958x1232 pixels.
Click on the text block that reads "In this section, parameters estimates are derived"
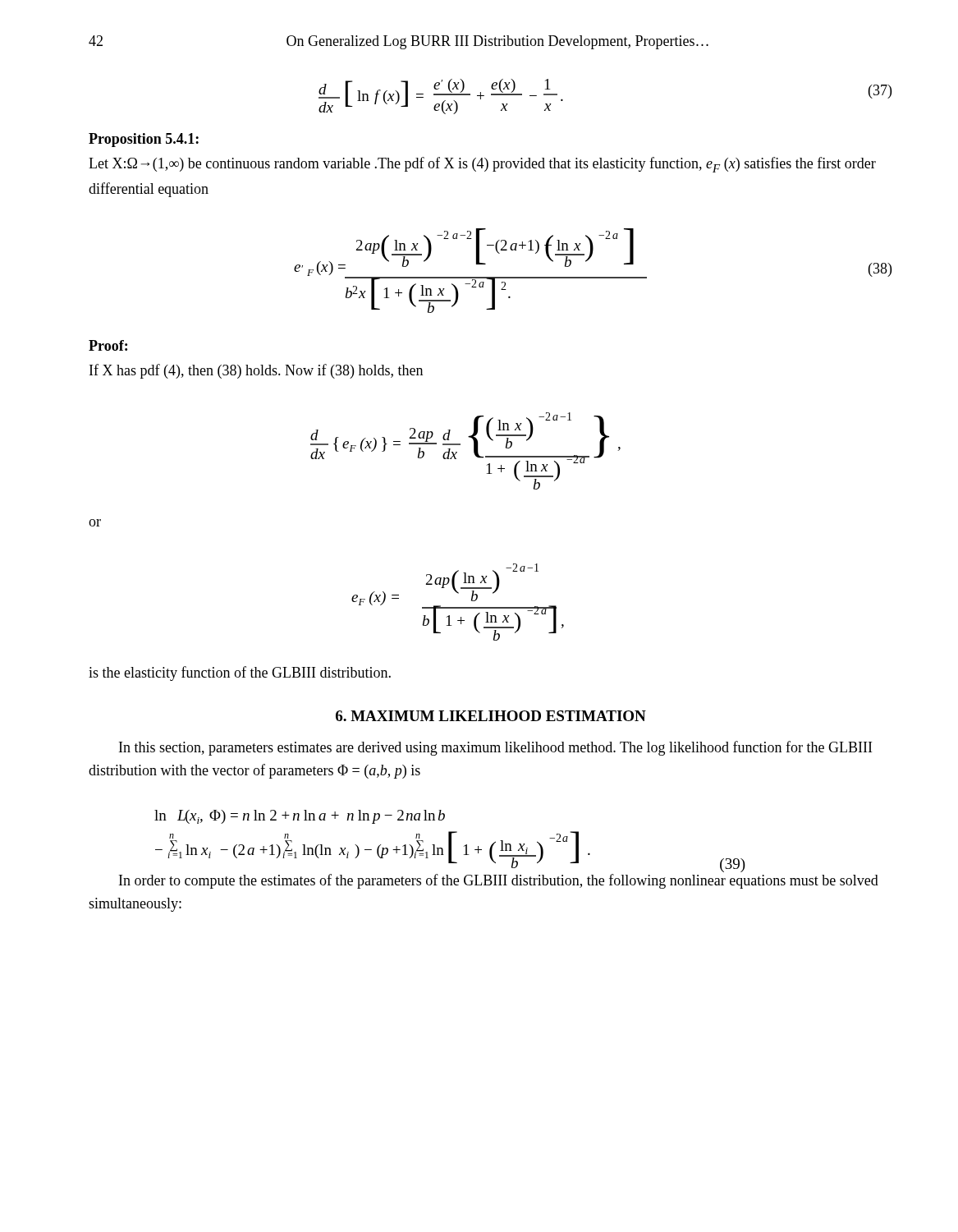[x=481, y=759]
